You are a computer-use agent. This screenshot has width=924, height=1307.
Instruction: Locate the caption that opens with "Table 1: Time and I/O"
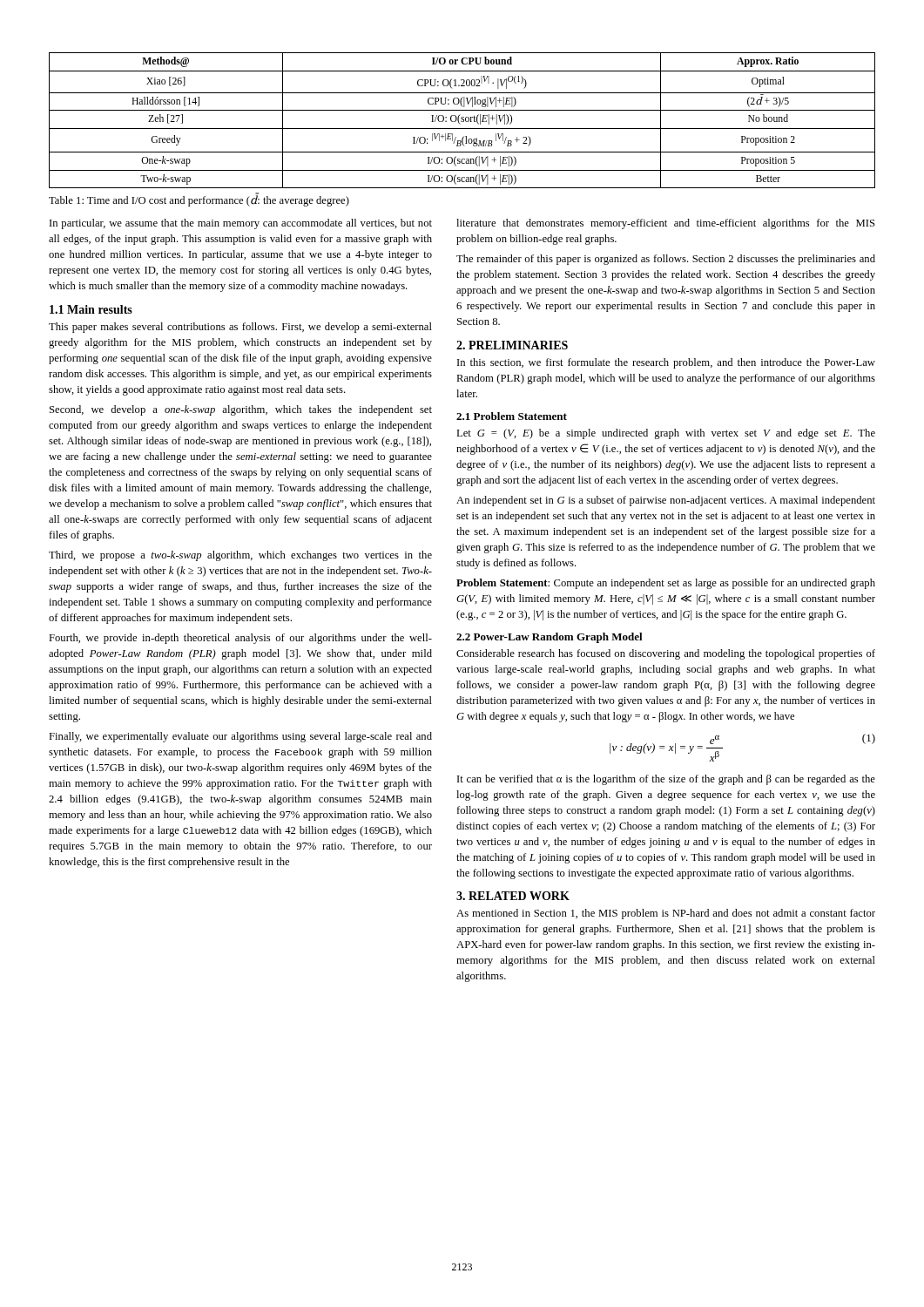(x=199, y=201)
